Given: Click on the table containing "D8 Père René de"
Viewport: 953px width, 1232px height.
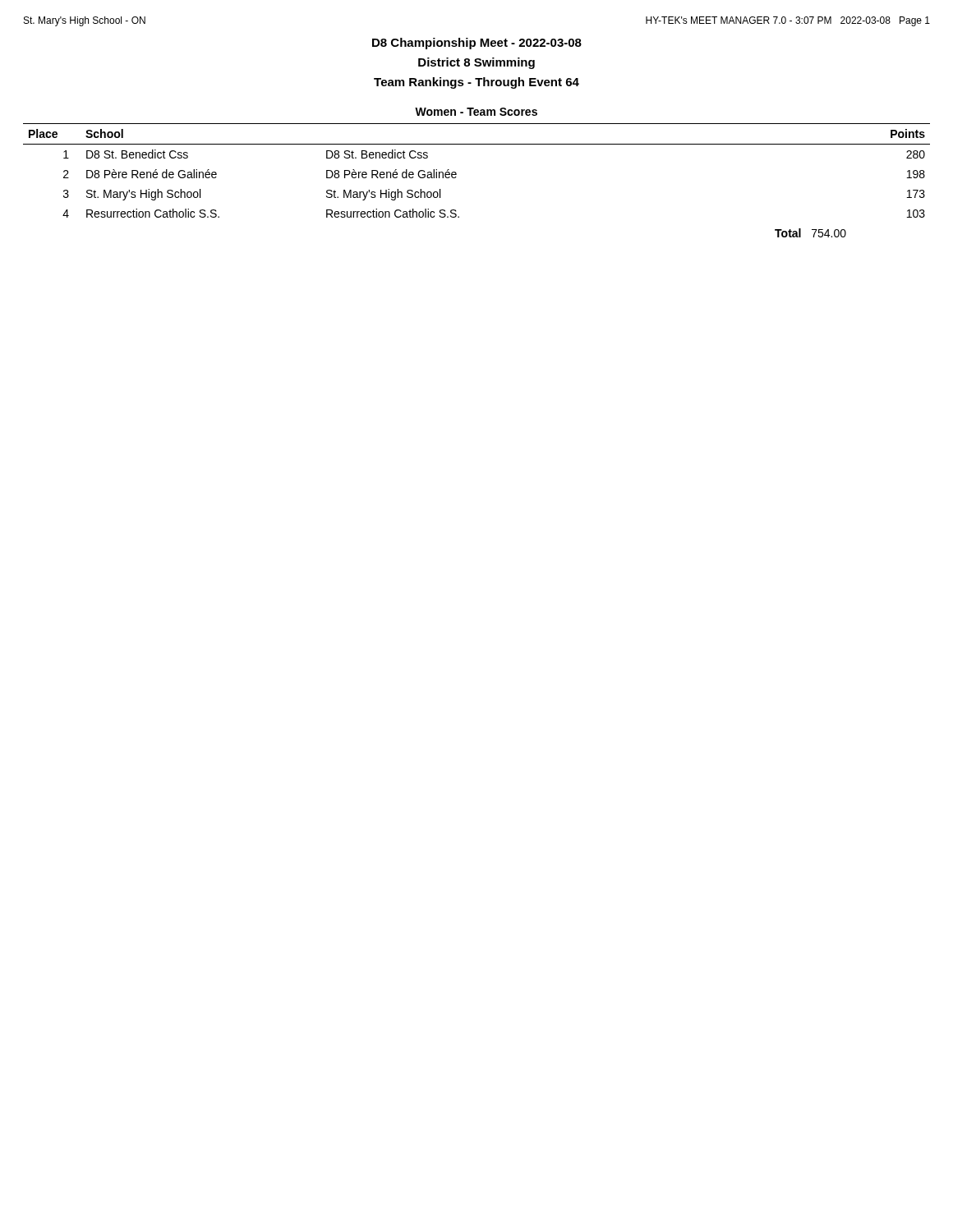Looking at the screenshot, I should 476,183.
